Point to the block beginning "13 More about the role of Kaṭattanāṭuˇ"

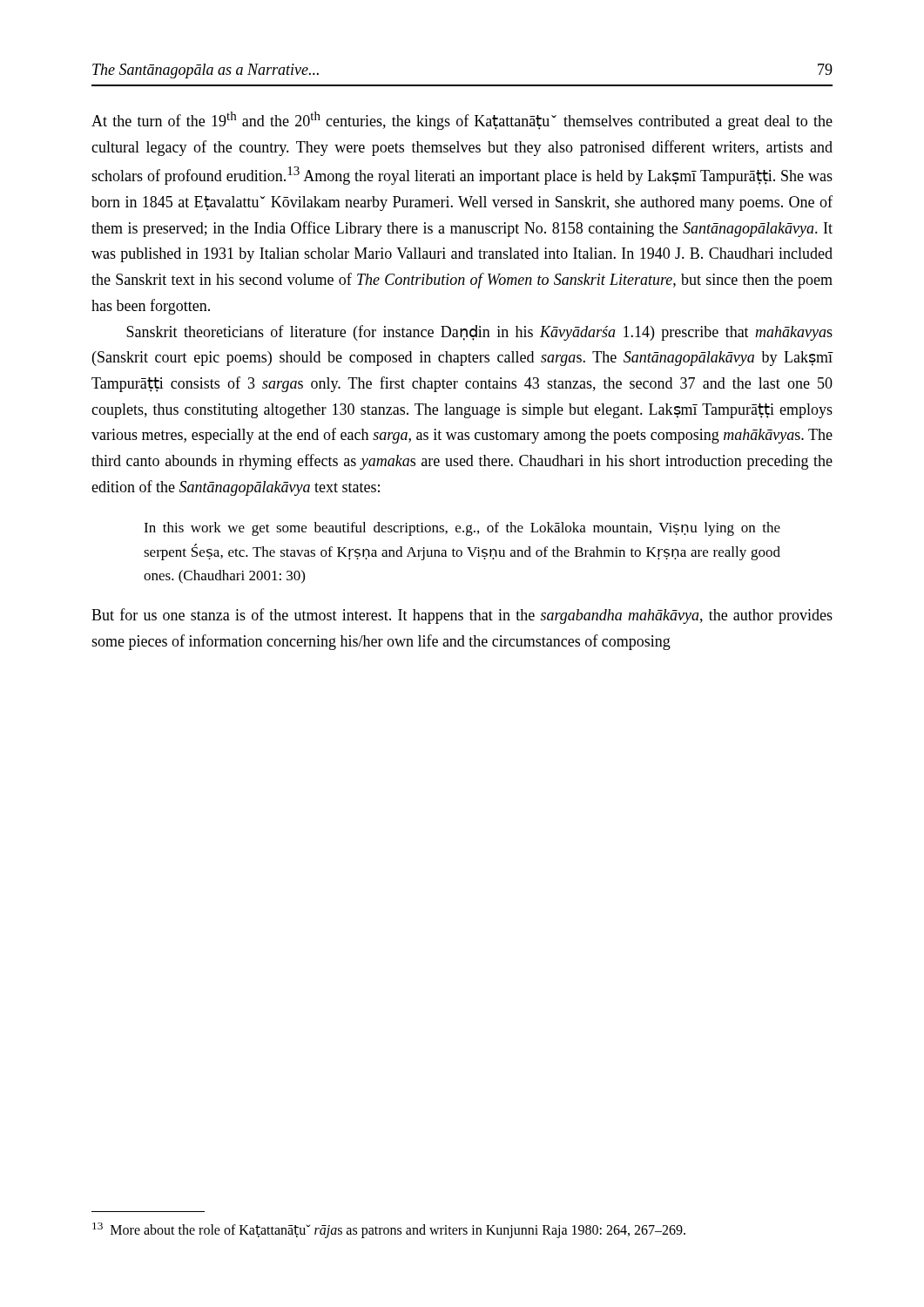[389, 1228]
